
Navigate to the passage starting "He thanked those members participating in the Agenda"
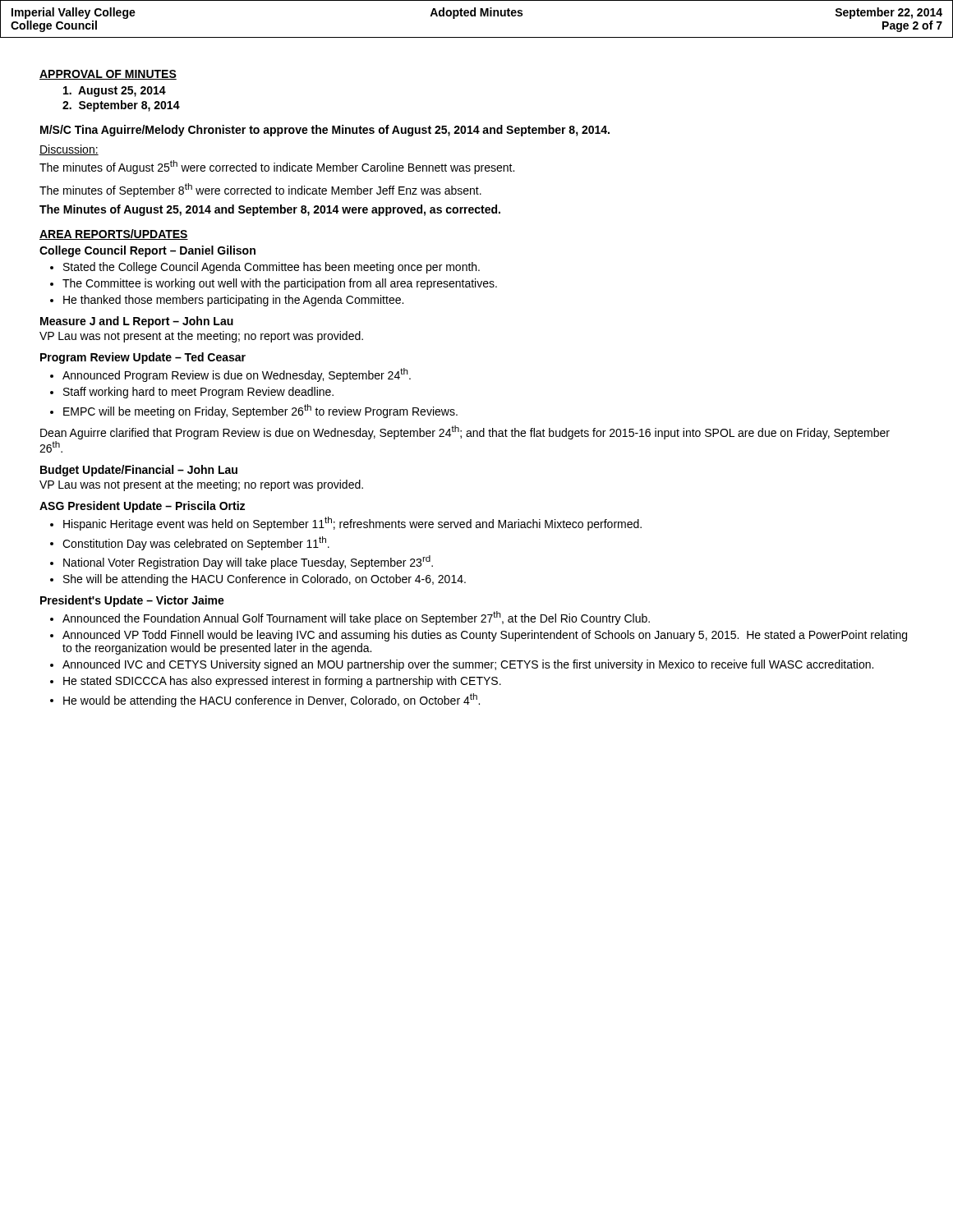pyautogui.click(x=227, y=301)
